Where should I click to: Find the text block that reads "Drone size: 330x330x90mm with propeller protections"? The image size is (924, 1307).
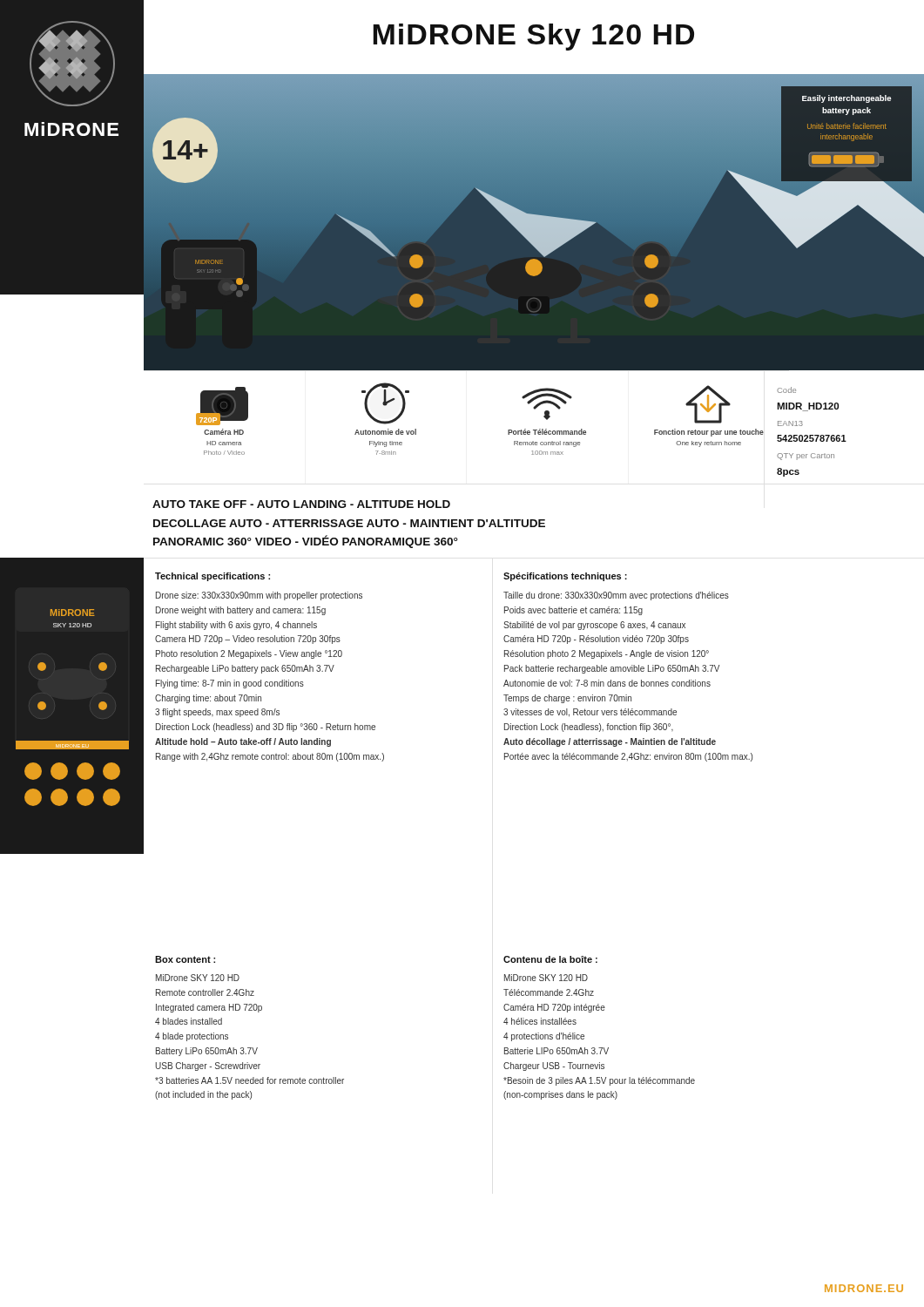point(270,676)
